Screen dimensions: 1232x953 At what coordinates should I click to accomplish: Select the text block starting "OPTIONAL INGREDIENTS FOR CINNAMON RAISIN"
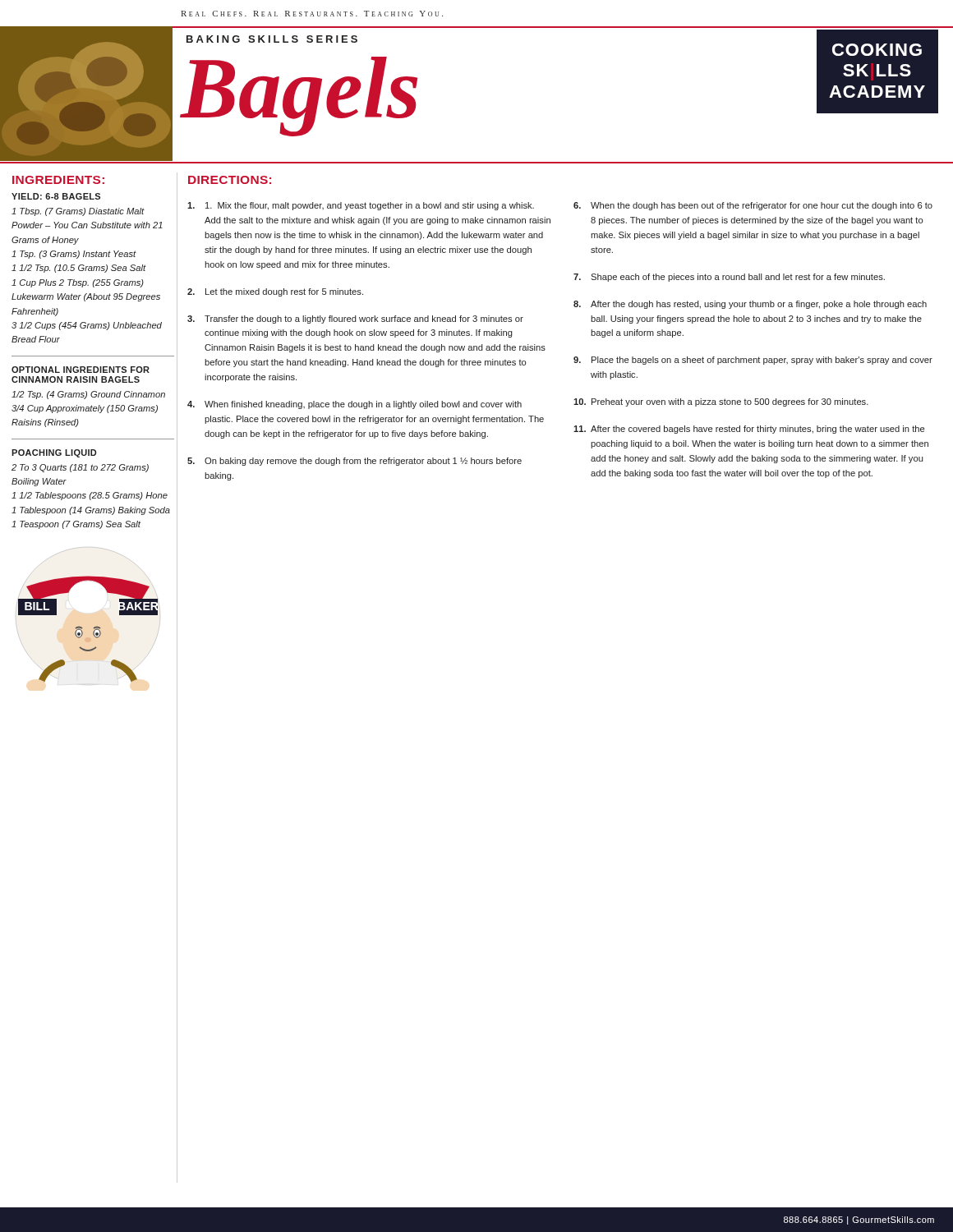pyautogui.click(x=81, y=374)
